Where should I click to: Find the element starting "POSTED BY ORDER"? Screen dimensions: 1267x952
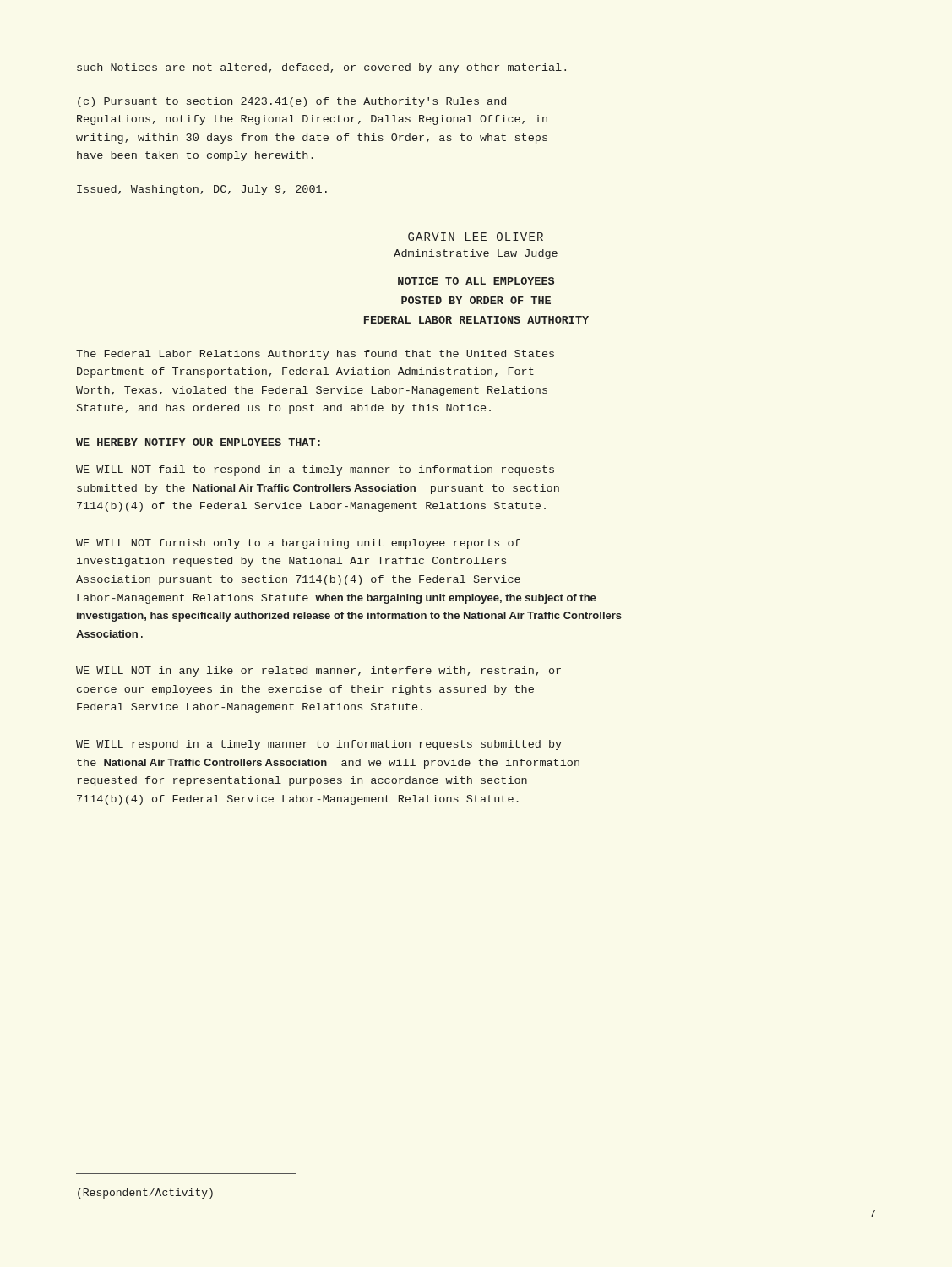tap(476, 301)
